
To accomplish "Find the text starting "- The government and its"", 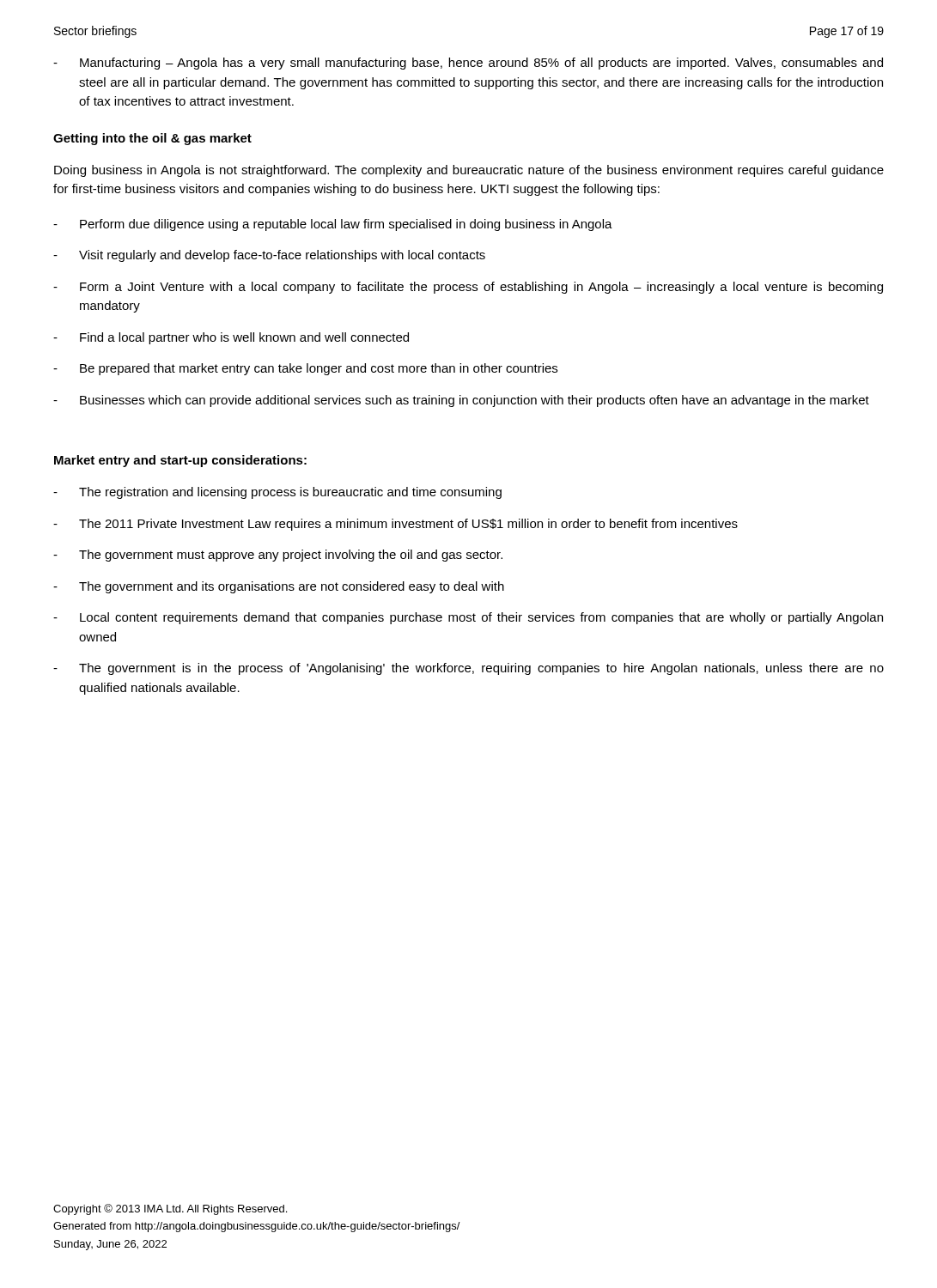I will [468, 586].
